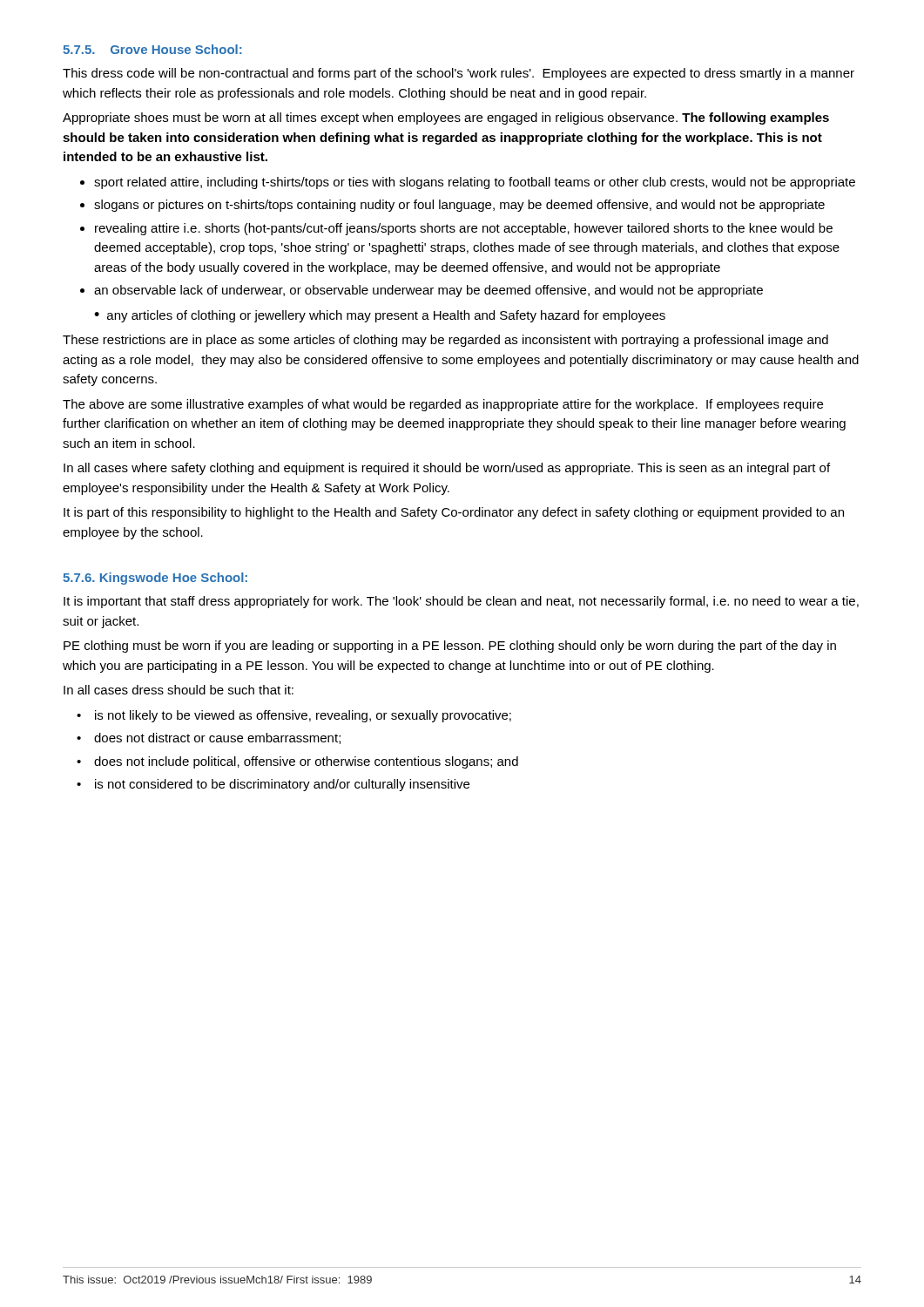Screen dimensions: 1307x924
Task: Find the list item containing "is not considered to be discriminatory and/or culturally"
Action: point(282,784)
